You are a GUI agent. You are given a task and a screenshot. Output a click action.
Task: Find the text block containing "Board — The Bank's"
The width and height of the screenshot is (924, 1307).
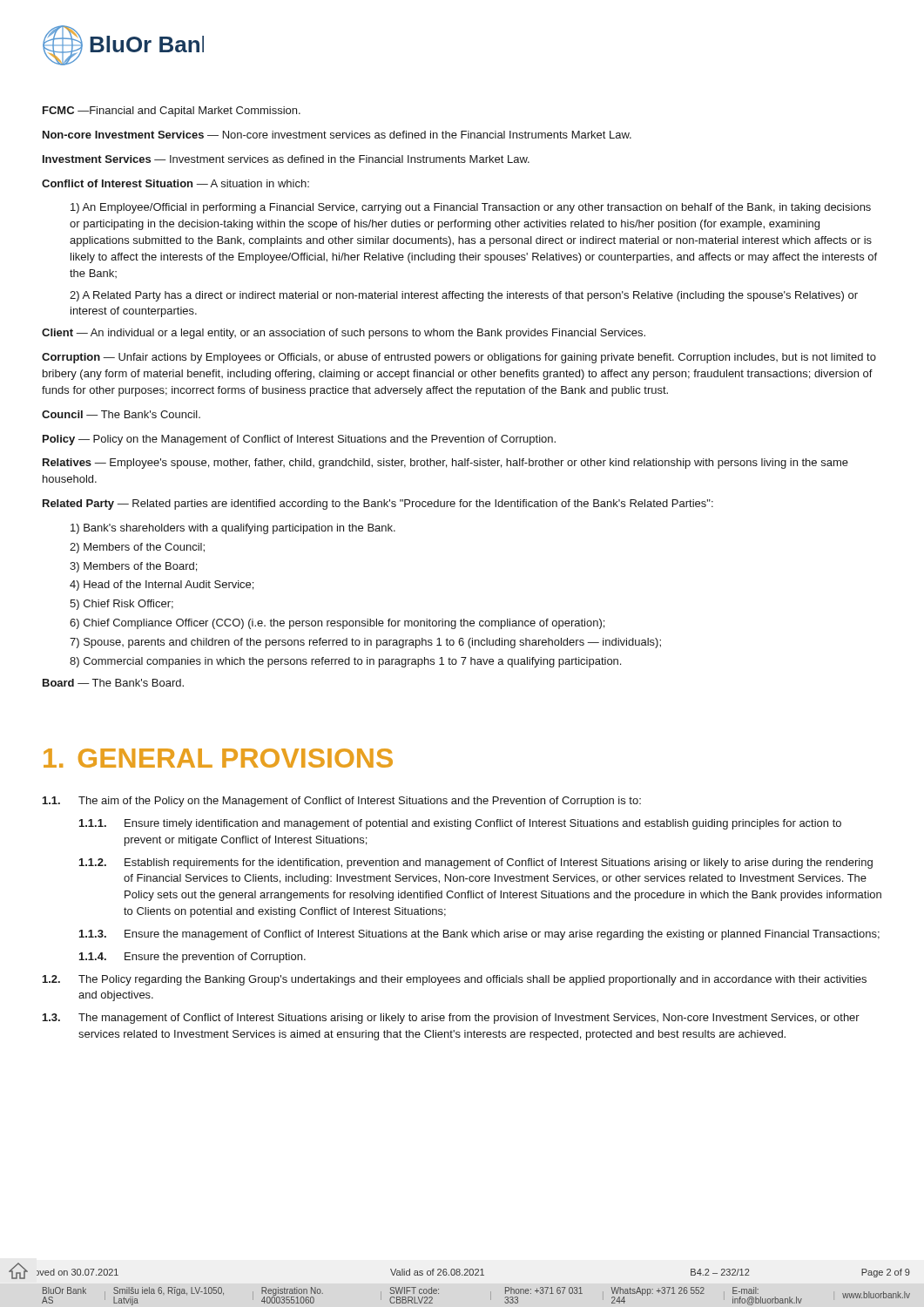point(113,682)
